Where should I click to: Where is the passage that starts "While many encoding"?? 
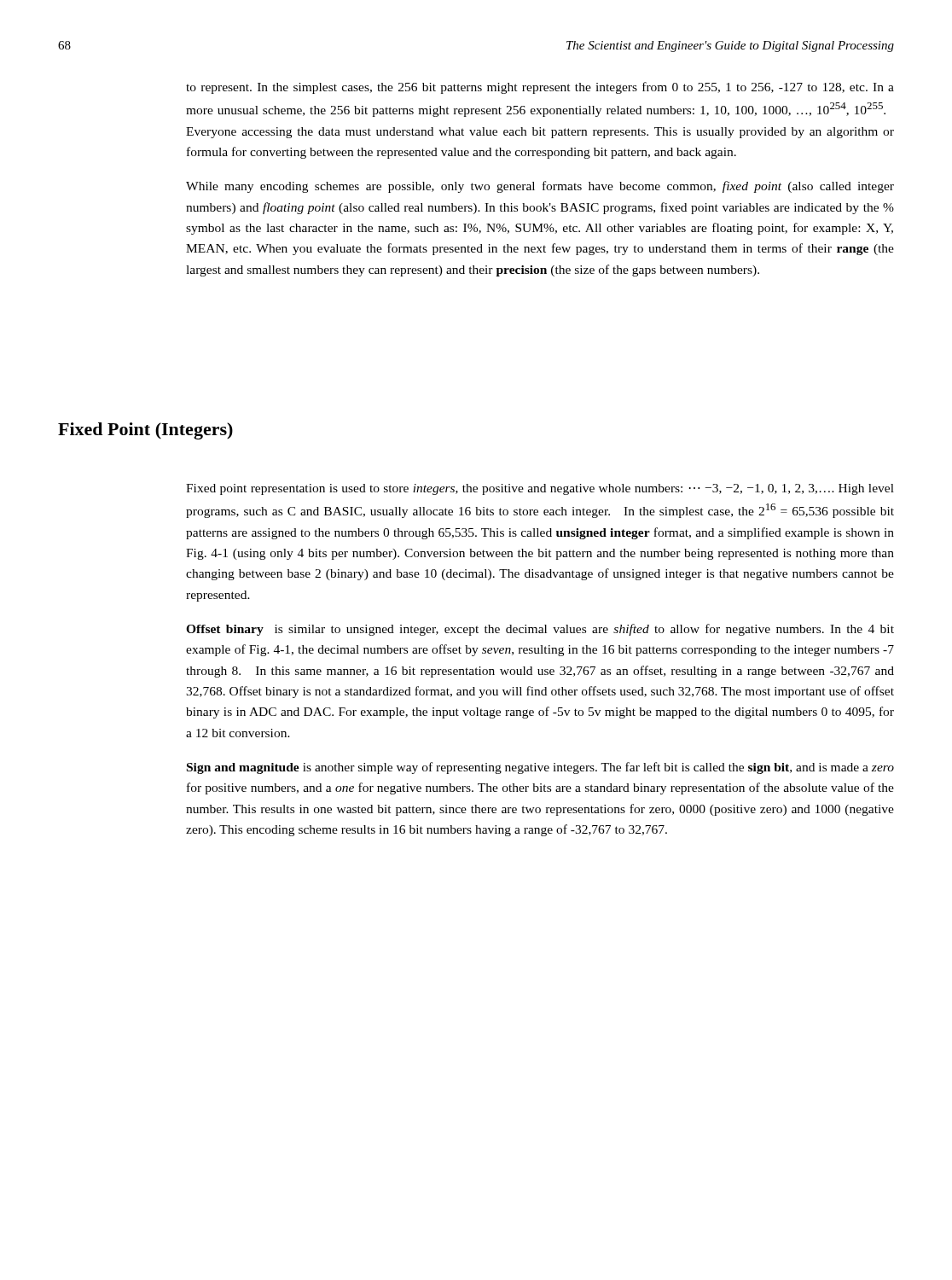click(540, 228)
